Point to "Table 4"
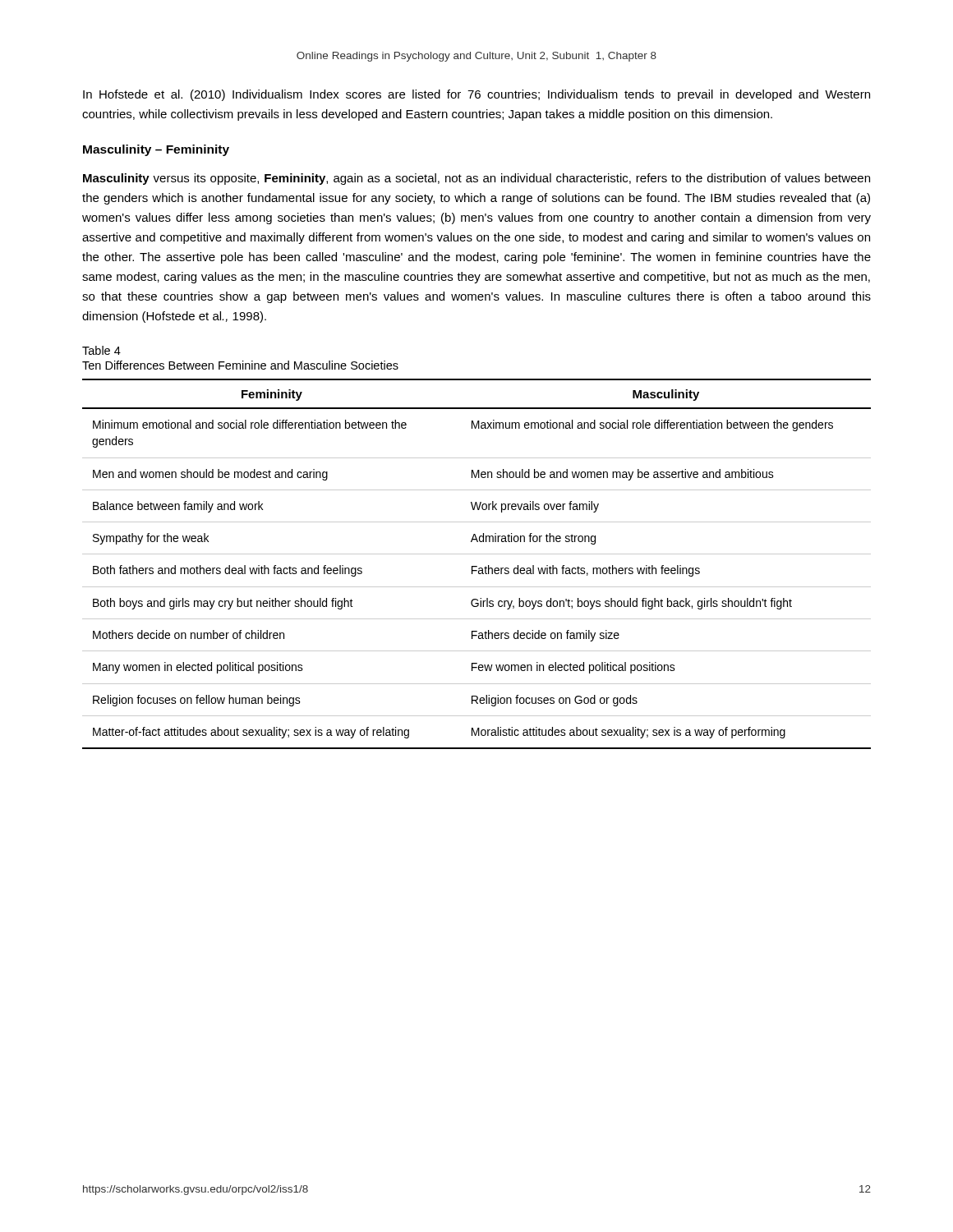Viewport: 953px width, 1232px height. 101,351
